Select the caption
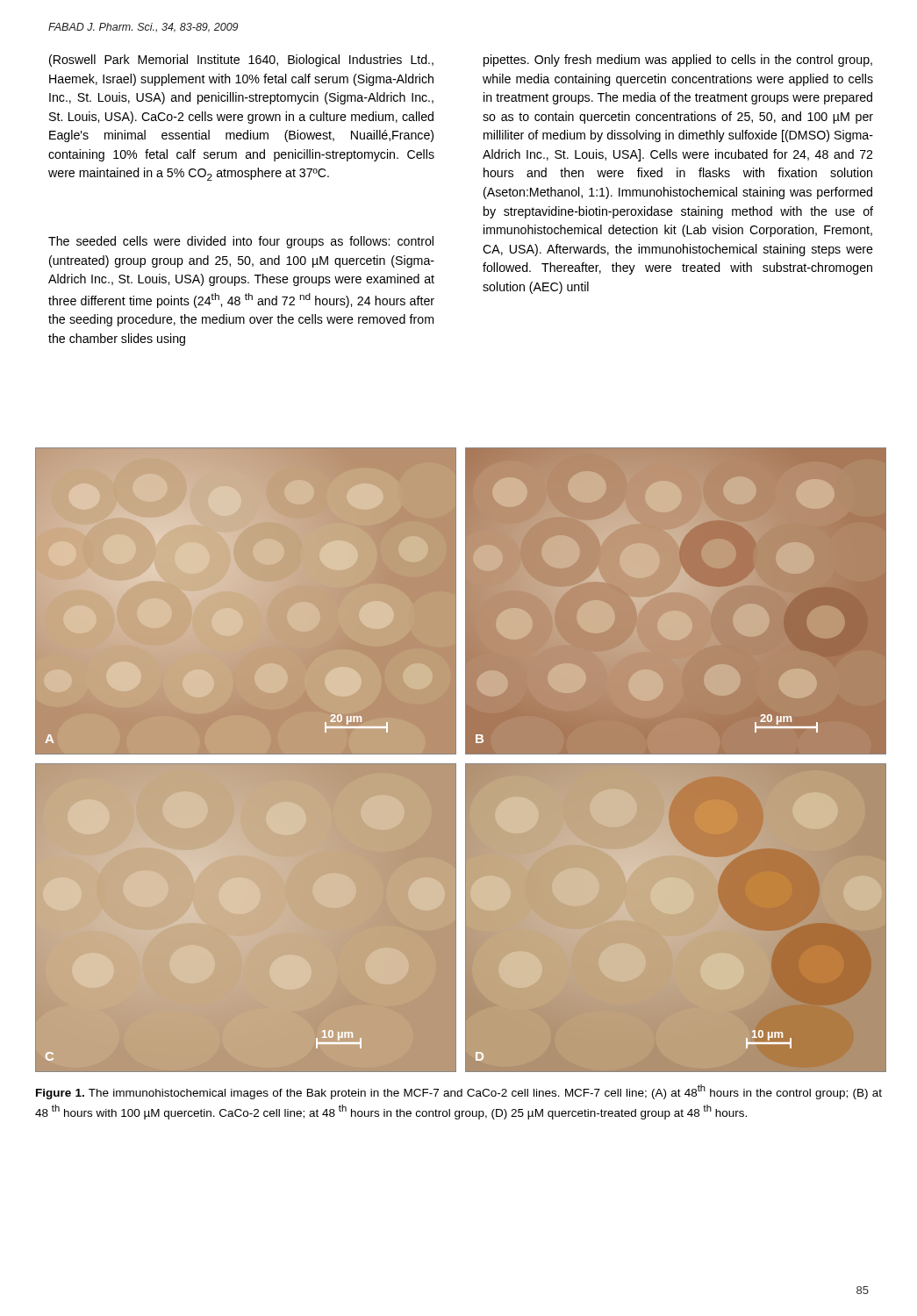Screen dimensions: 1316x917 (458, 1101)
